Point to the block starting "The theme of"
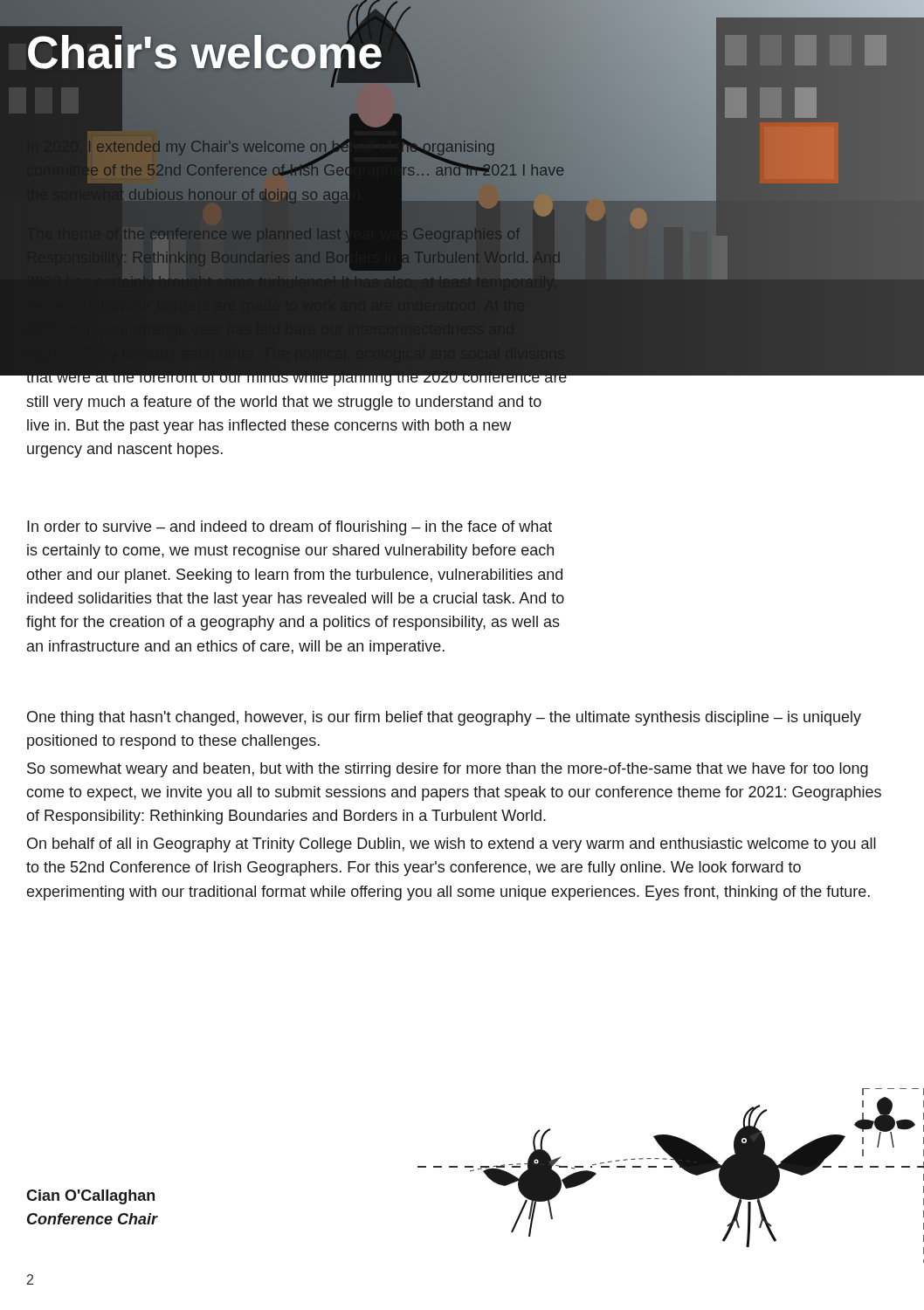This screenshot has width=924, height=1310. tap(297, 342)
